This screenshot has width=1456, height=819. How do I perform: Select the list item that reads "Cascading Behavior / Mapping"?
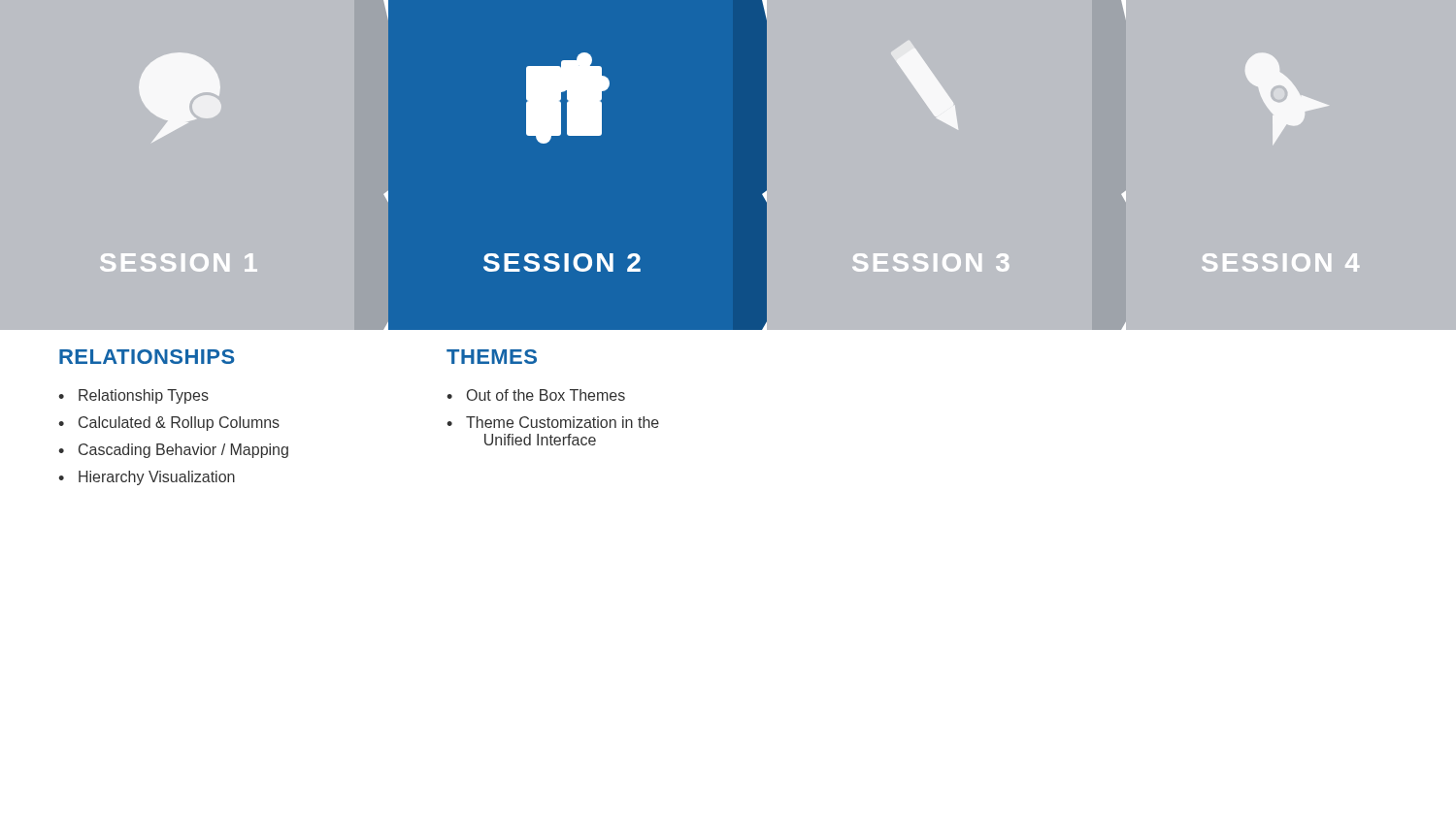(183, 450)
